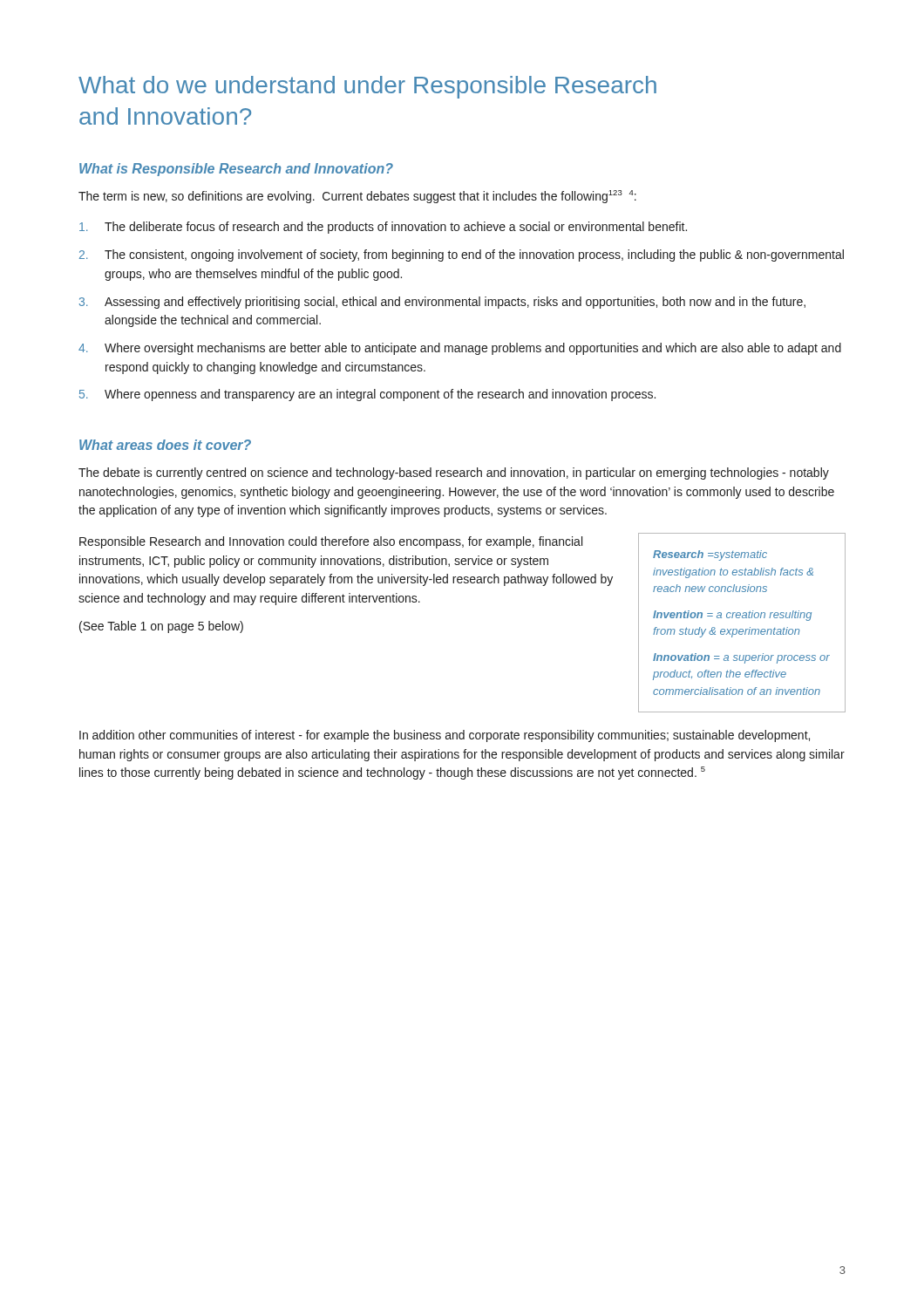Screen dimensions: 1308x924
Task: Find the region starting "3. Assessing and effectively"
Action: [462, 312]
